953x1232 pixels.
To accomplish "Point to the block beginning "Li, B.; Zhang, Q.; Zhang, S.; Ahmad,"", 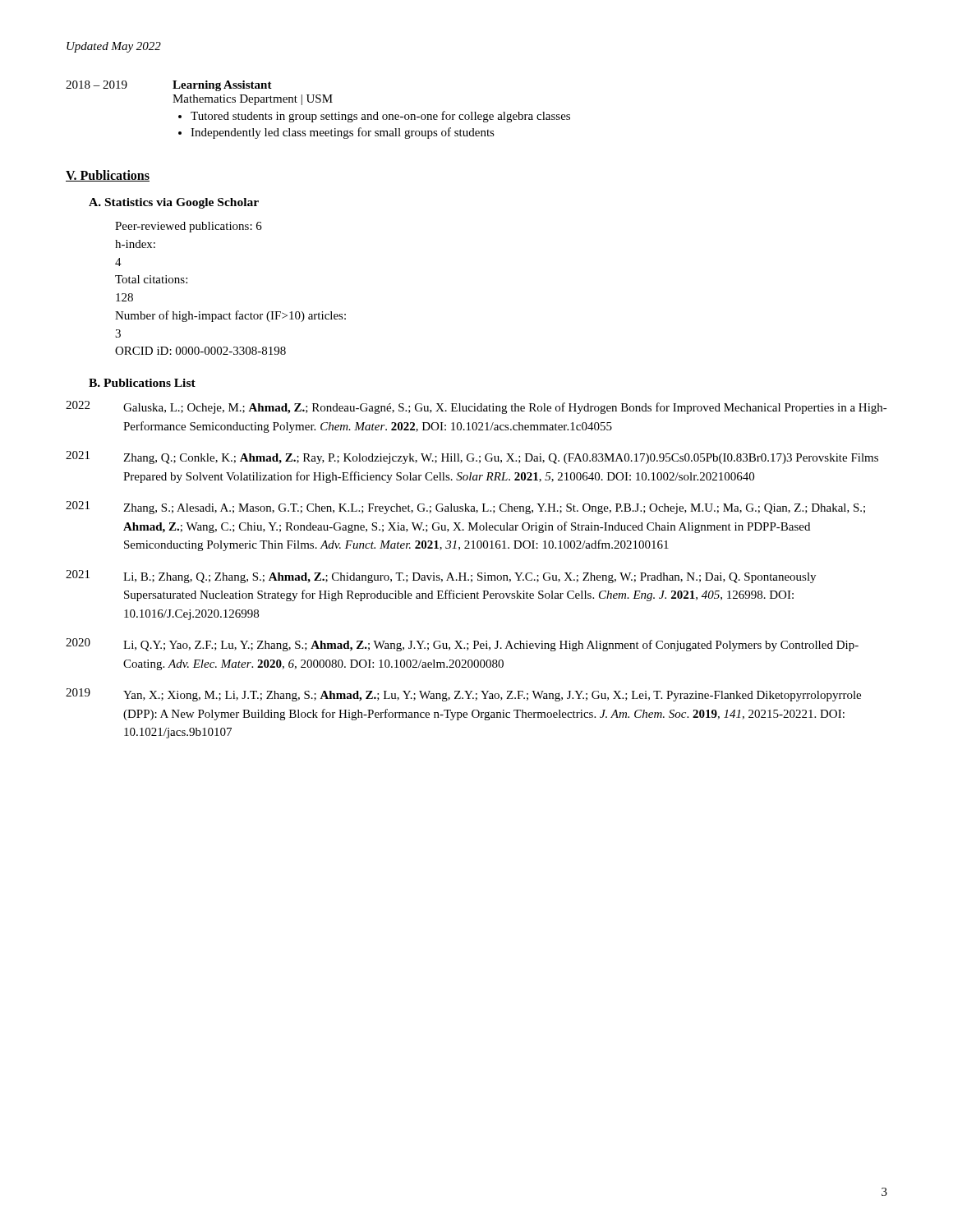I will (x=470, y=595).
